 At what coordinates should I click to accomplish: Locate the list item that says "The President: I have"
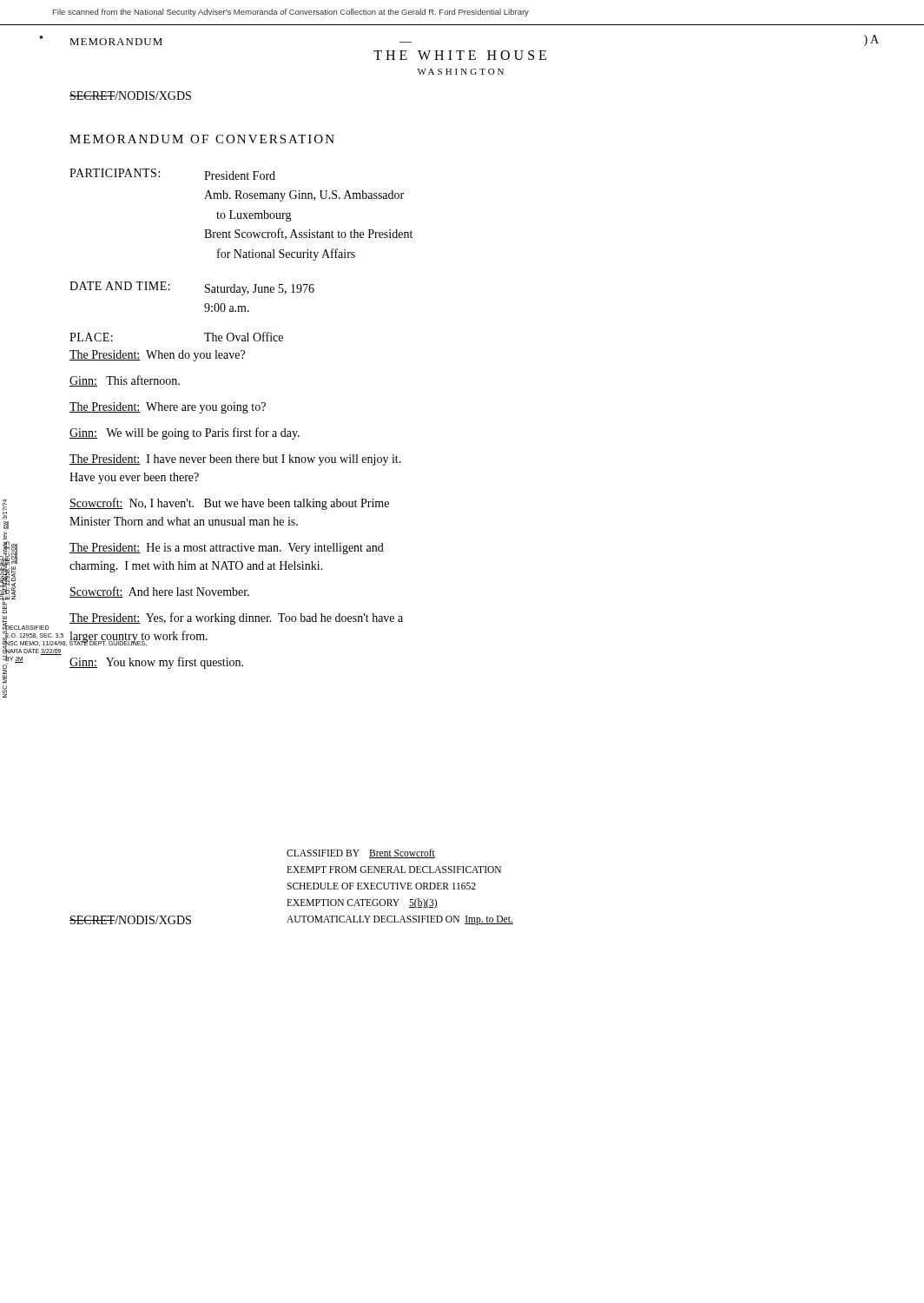pos(235,468)
